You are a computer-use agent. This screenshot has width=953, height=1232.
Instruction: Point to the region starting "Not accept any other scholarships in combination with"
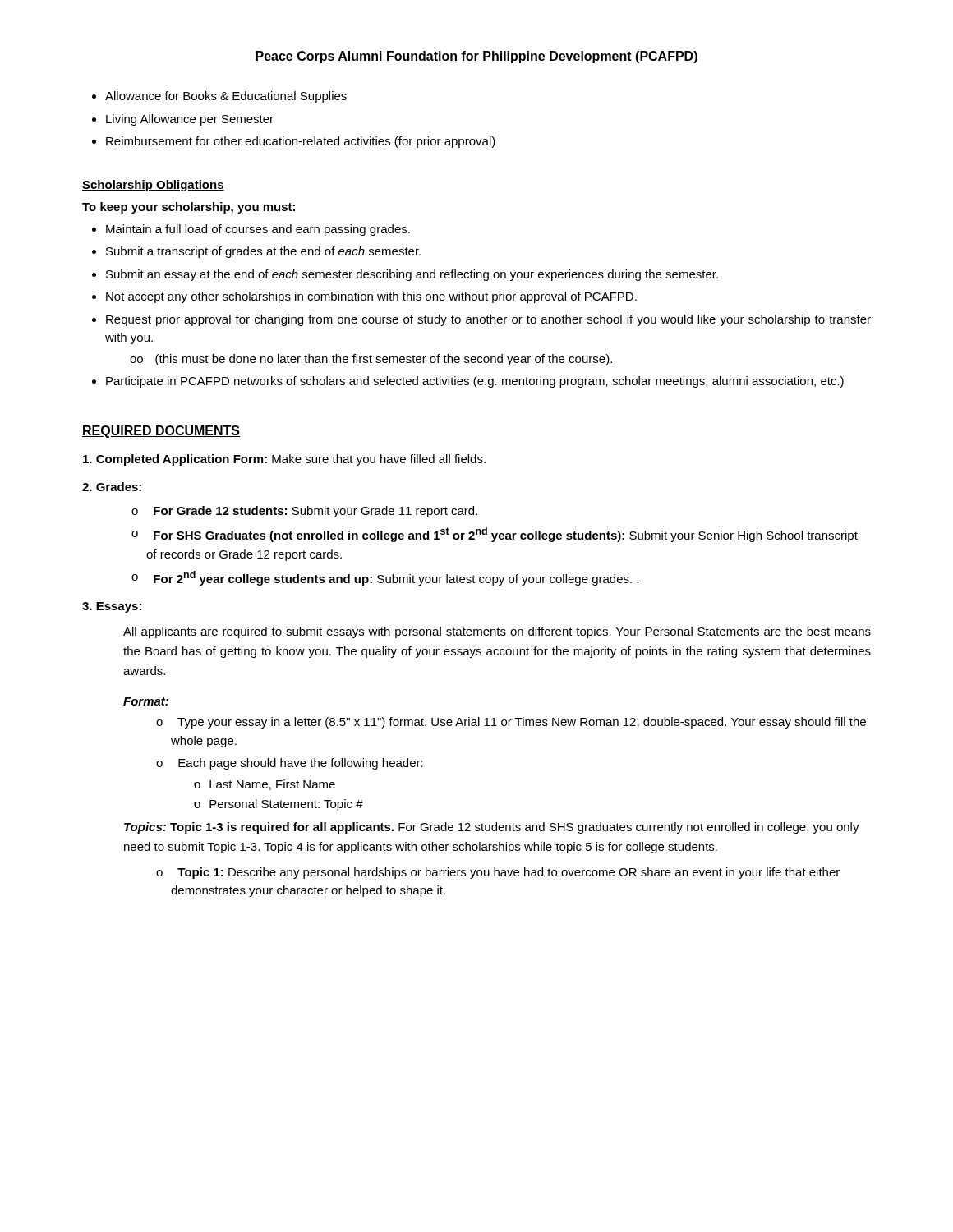coord(371,296)
